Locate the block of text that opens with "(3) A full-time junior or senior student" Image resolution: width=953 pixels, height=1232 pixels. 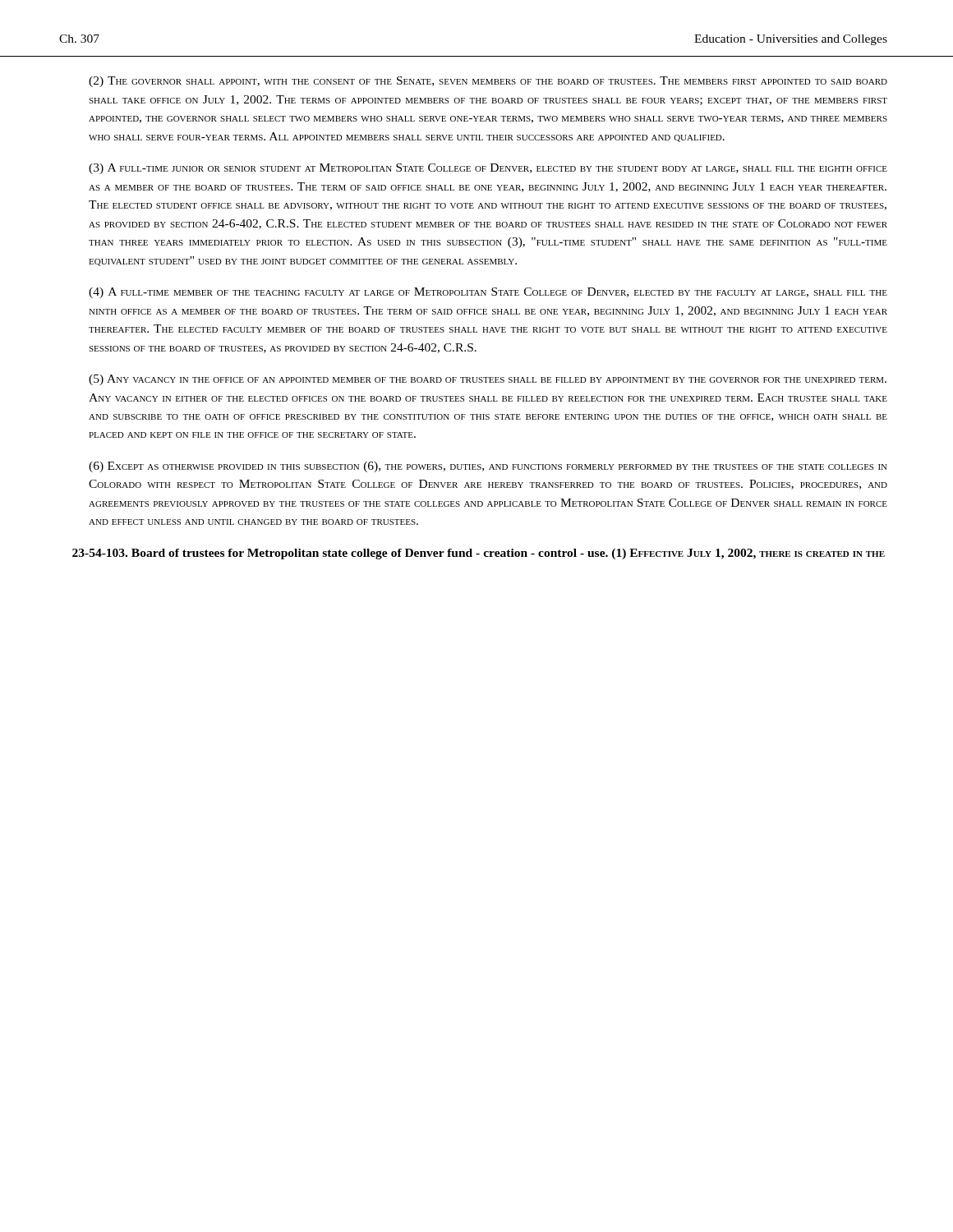coord(488,214)
